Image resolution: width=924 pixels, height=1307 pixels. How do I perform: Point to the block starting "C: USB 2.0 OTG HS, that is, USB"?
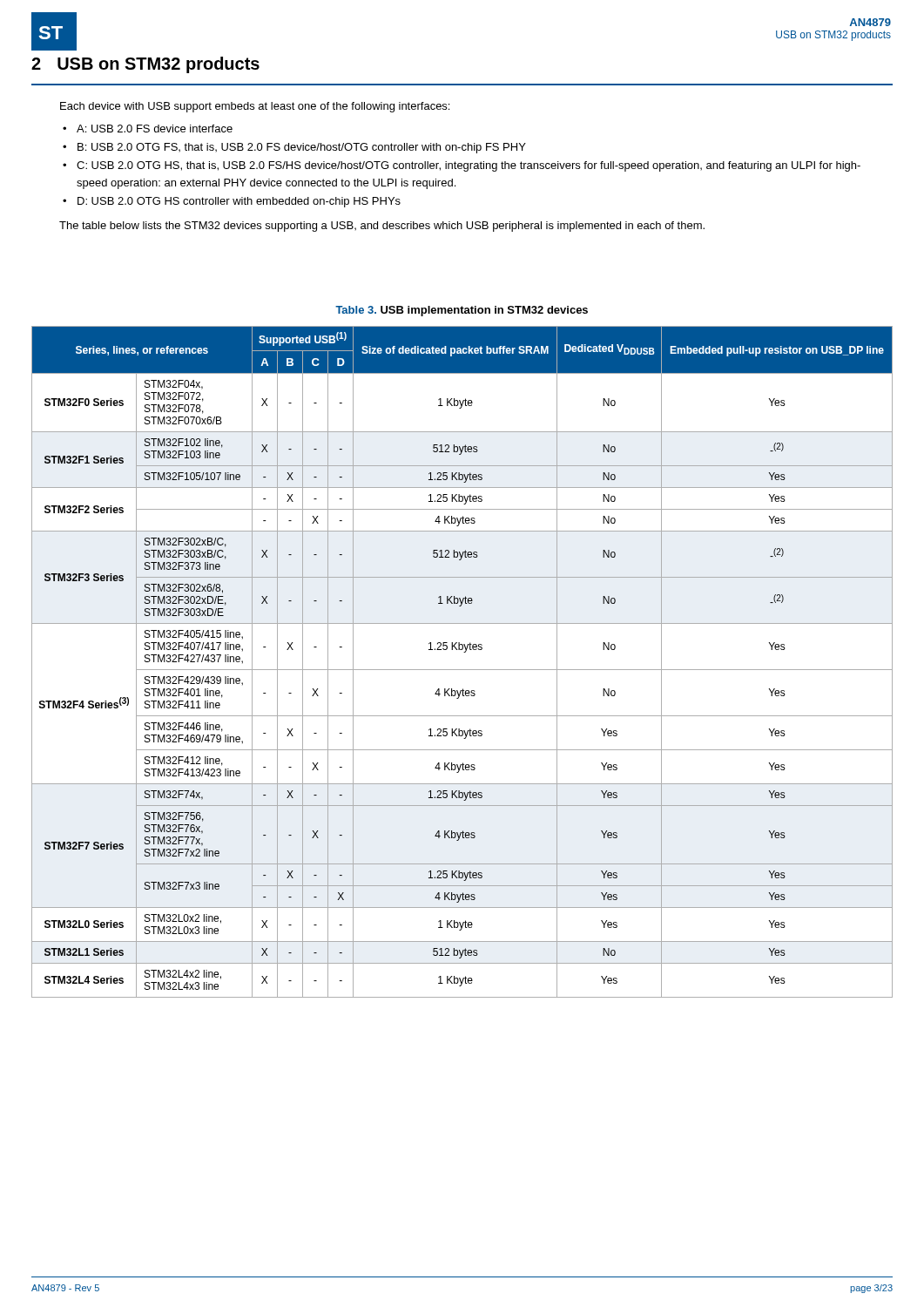click(x=469, y=174)
